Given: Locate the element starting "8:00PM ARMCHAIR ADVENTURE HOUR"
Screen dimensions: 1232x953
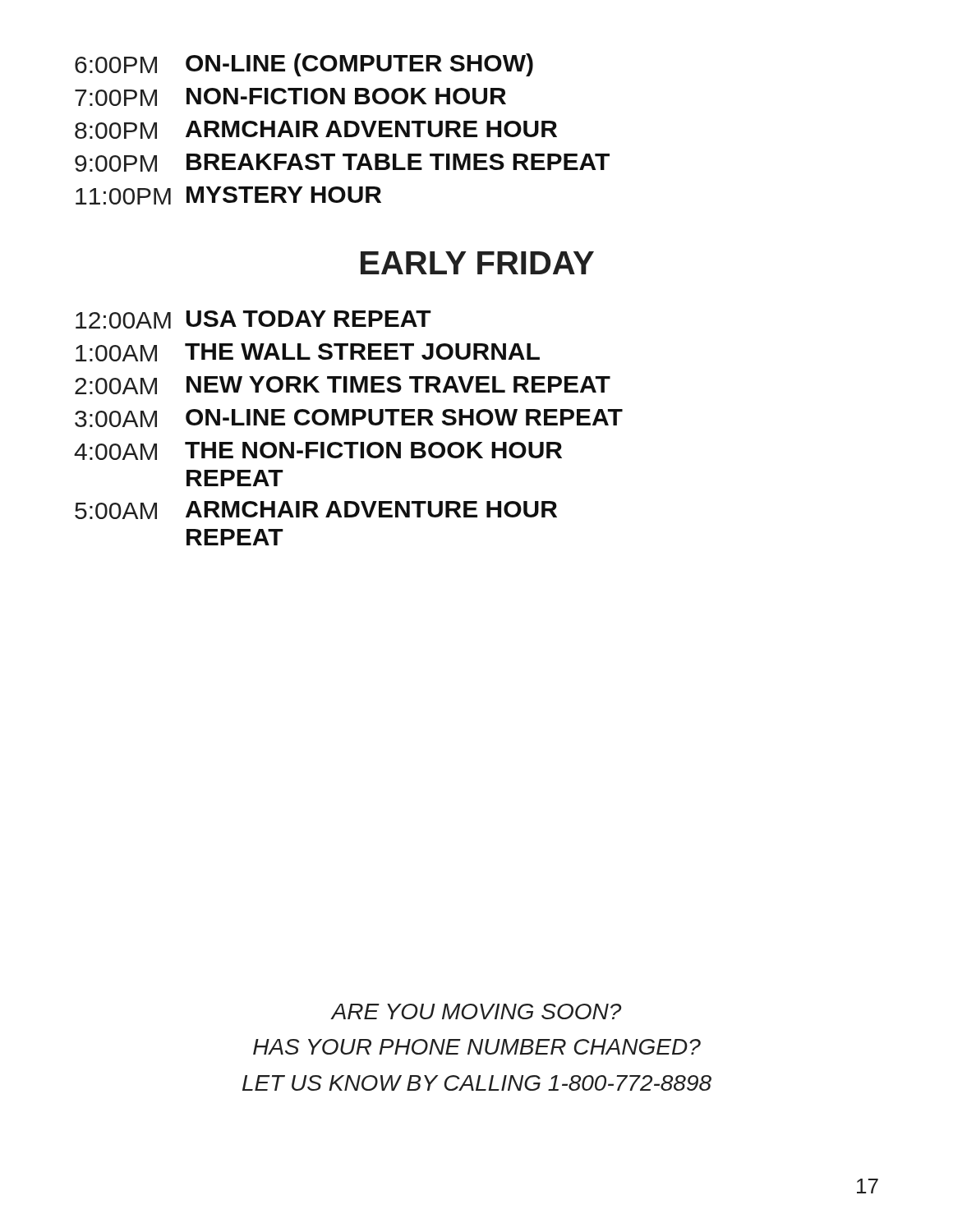Looking at the screenshot, I should (x=476, y=130).
